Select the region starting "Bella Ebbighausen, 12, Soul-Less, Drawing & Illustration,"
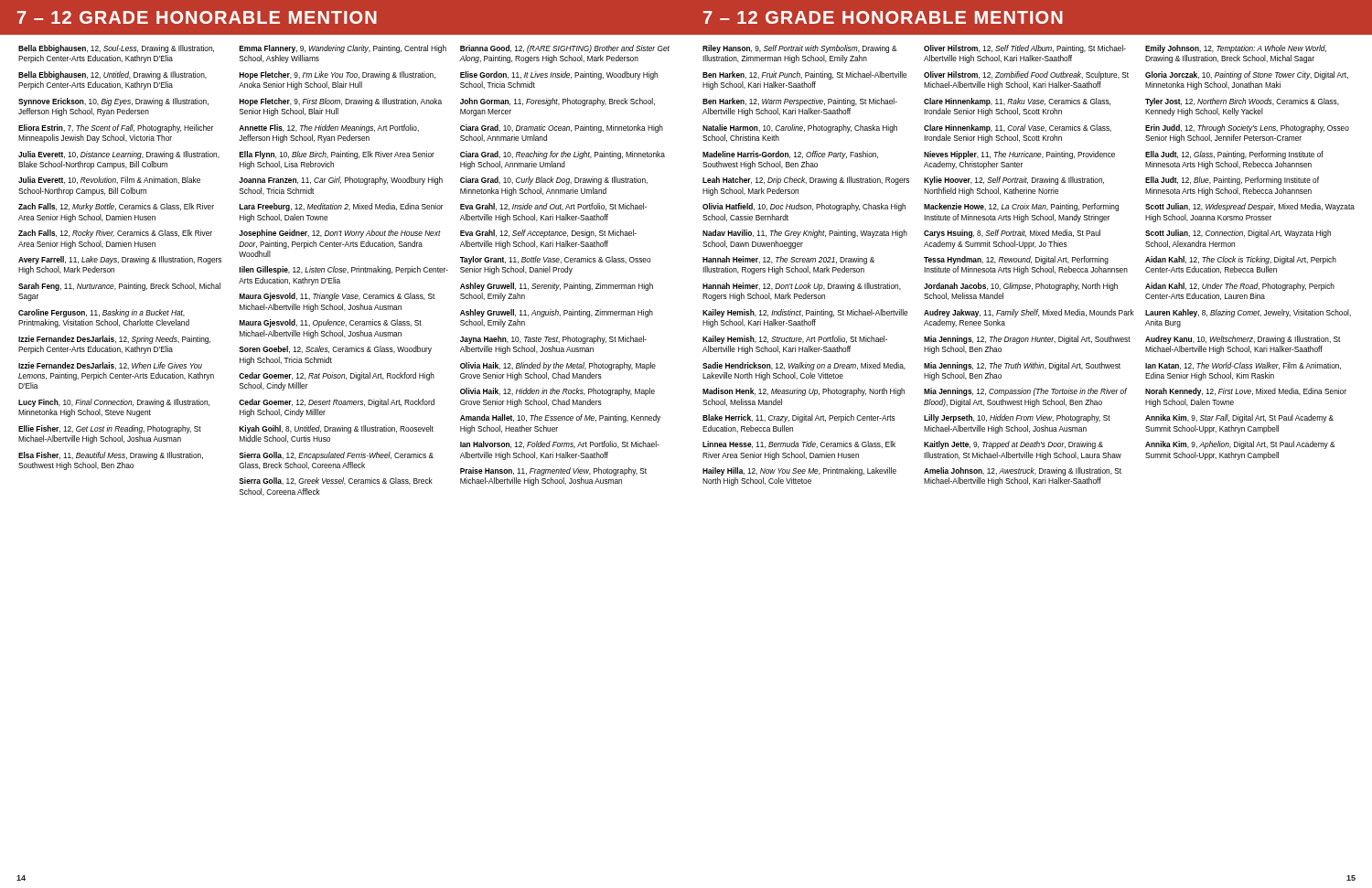 click(117, 54)
